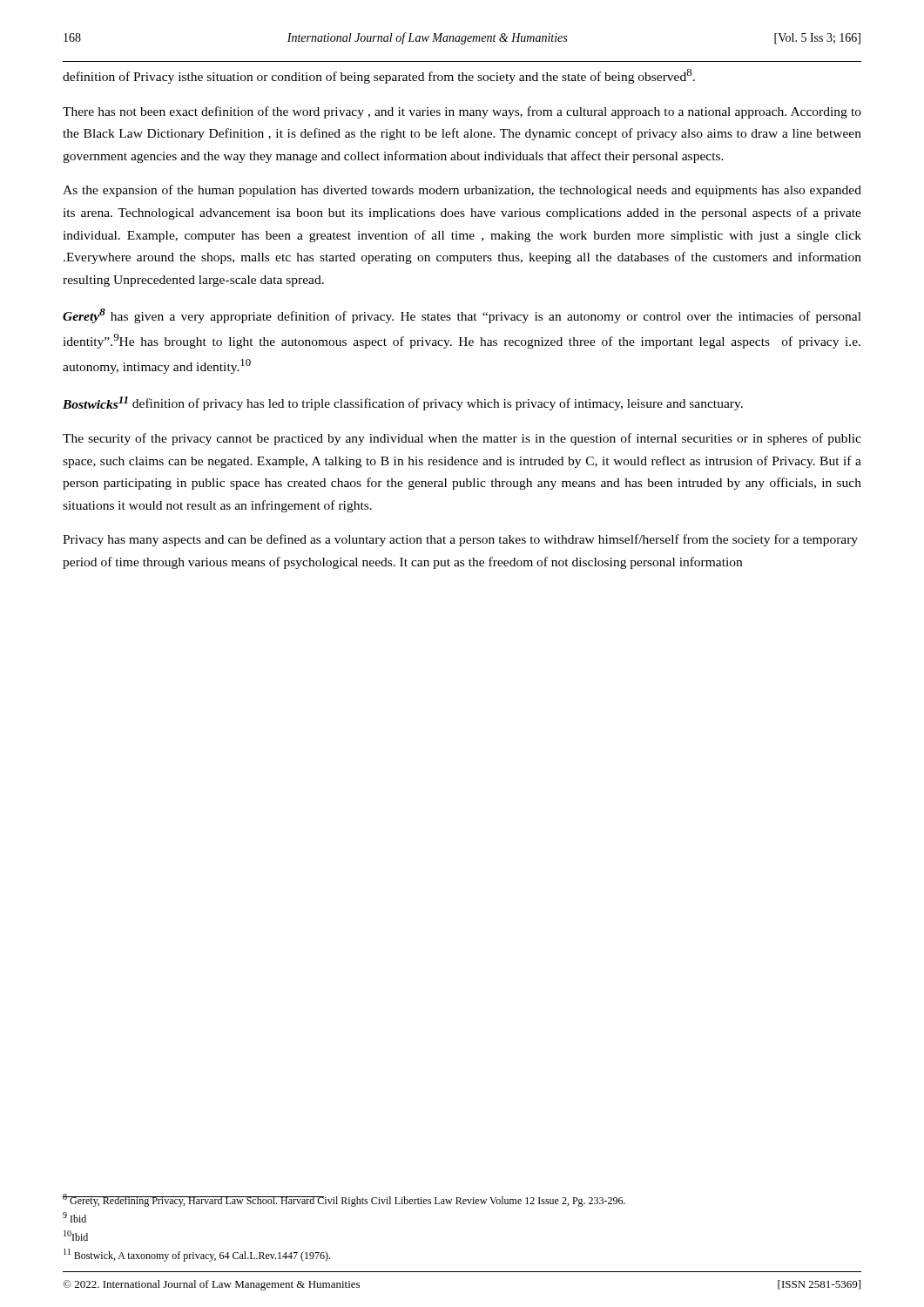Select the element starting "Gerety8 has given a very appropriate definition of"
This screenshot has width=924, height=1307.
[x=462, y=340]
